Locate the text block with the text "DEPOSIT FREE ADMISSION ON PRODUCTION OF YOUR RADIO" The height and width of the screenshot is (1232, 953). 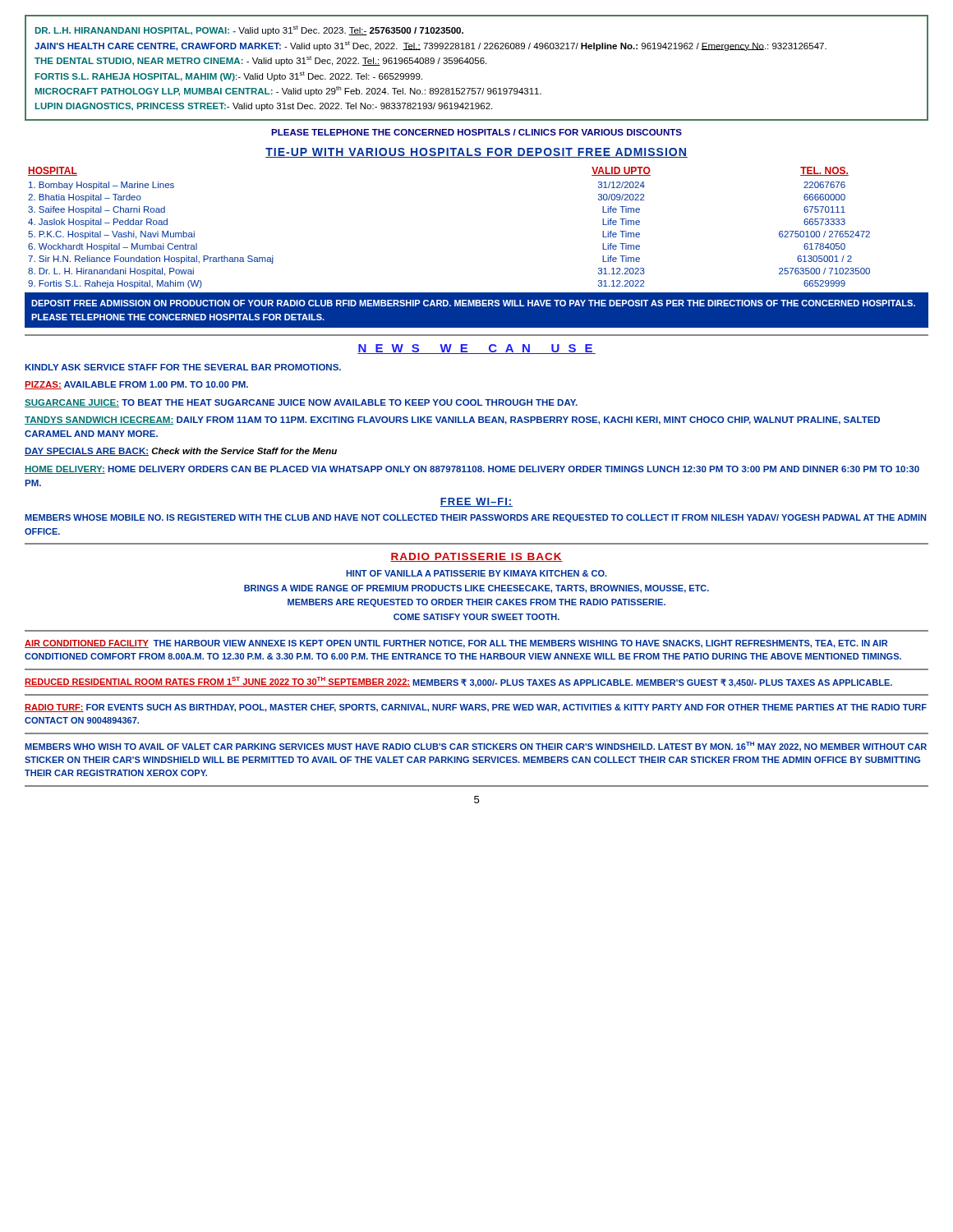(473, 310)
